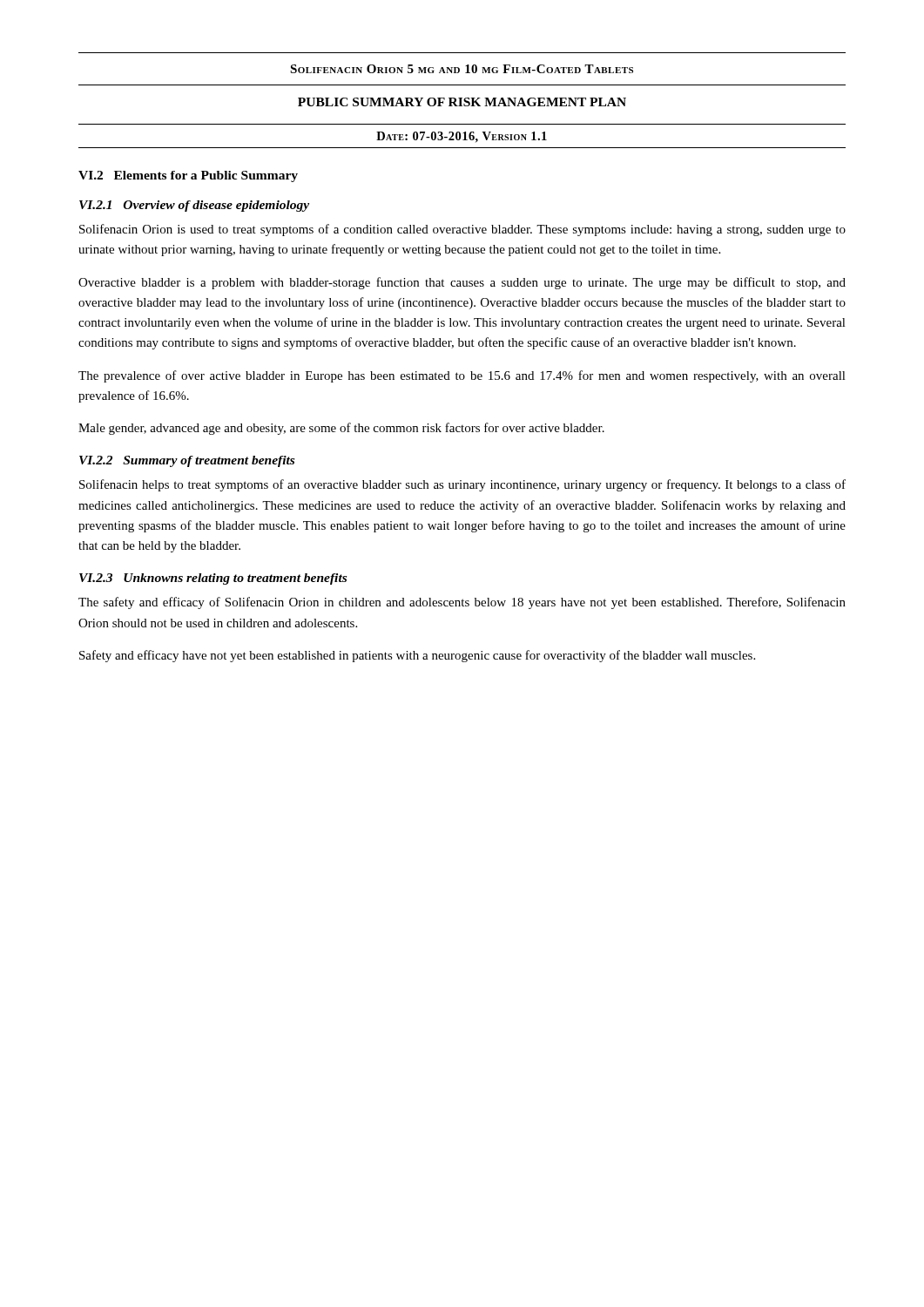Screen dimensions: 1307x924
Task: Find the block on this page that starts "Solifenacin helps to treat symptoms of an overactive"
Action: pos(462,515)
